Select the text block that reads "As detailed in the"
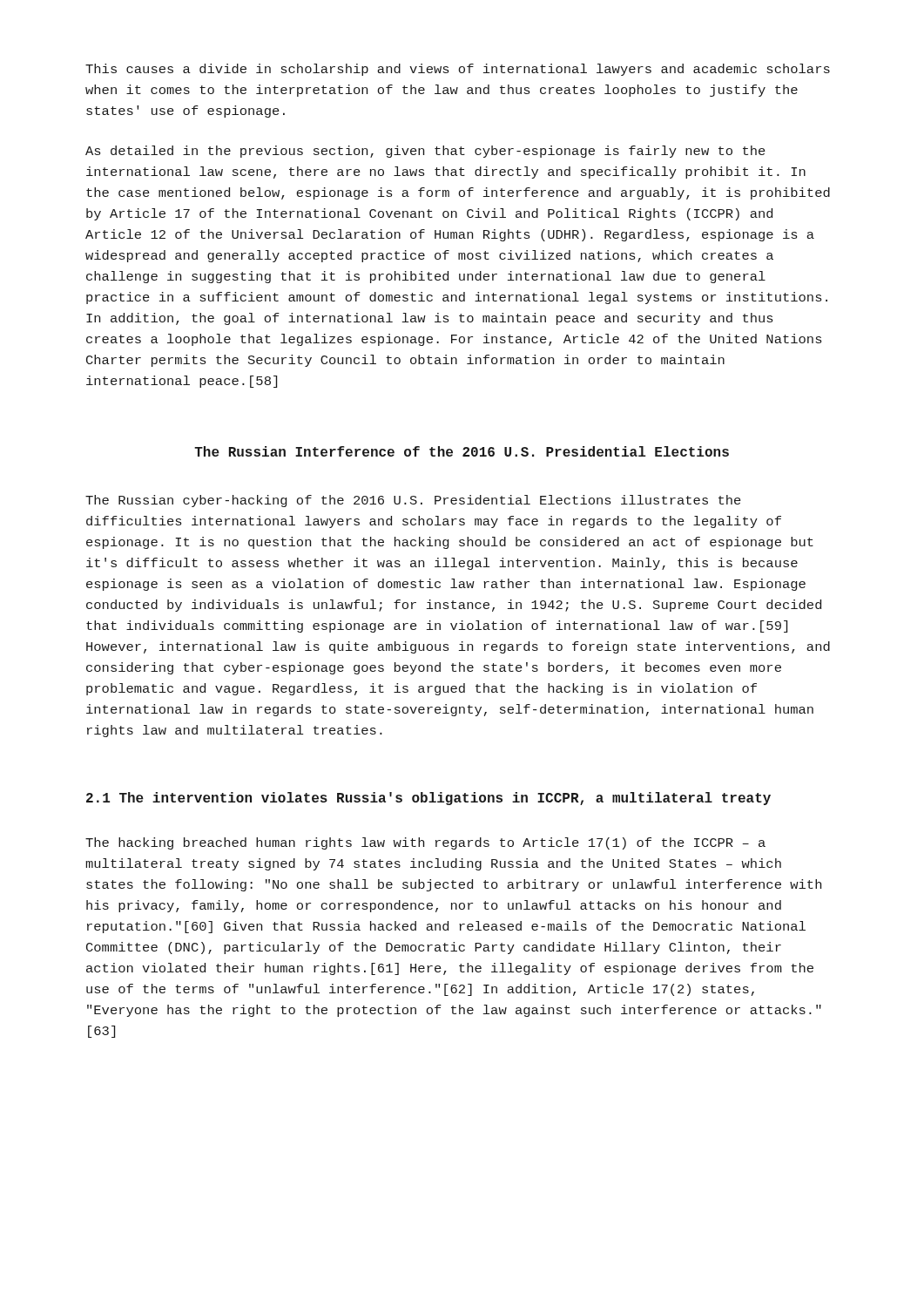Image resolution: width=924 pixels, height=1307 pixels. [x=458, y=267]
